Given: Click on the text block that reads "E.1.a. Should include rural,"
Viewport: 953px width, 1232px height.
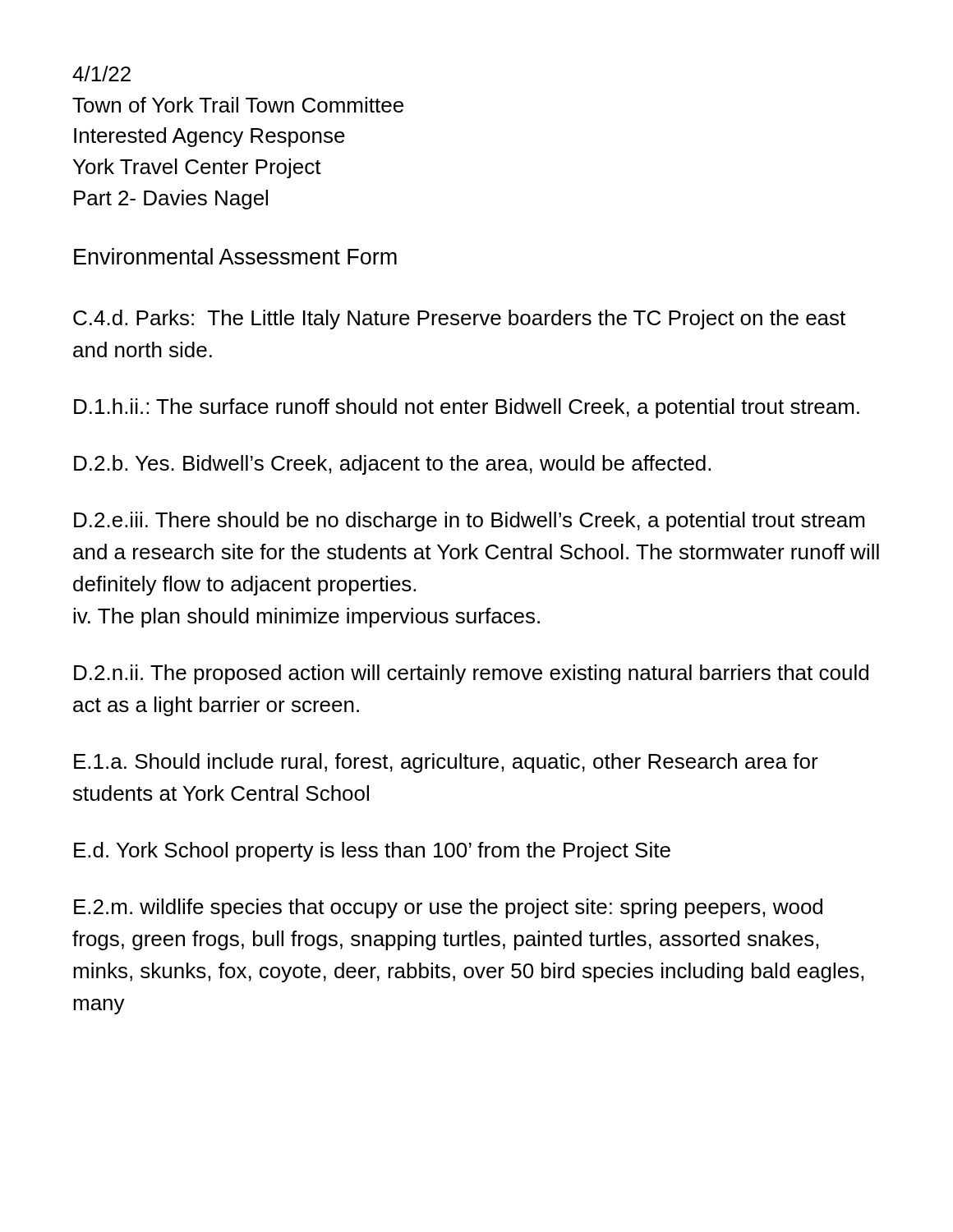Looking at the screenshot, I should tap(445, 777).
